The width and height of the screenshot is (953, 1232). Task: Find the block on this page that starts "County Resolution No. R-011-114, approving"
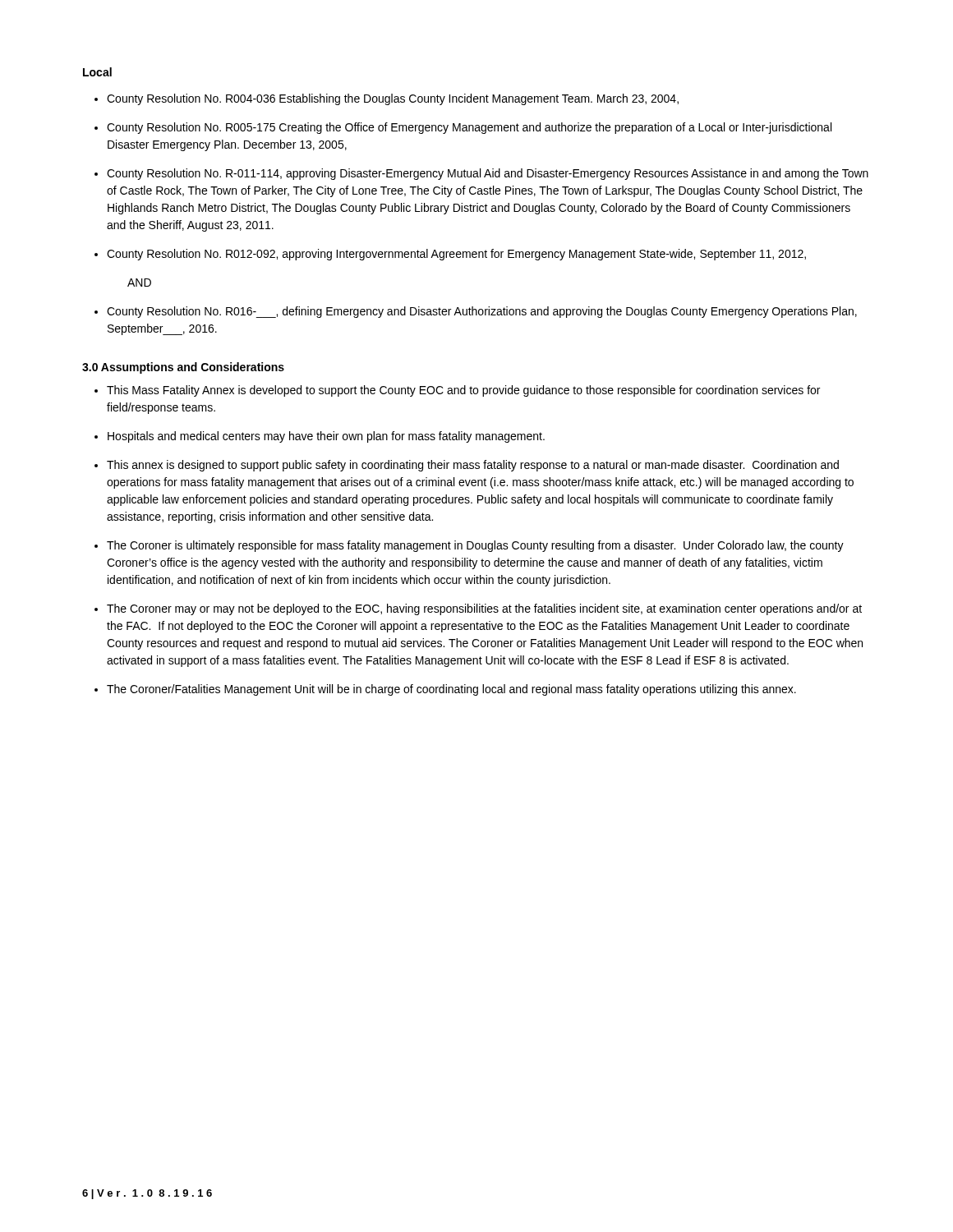pyautogui.click(x=489, y=200)
